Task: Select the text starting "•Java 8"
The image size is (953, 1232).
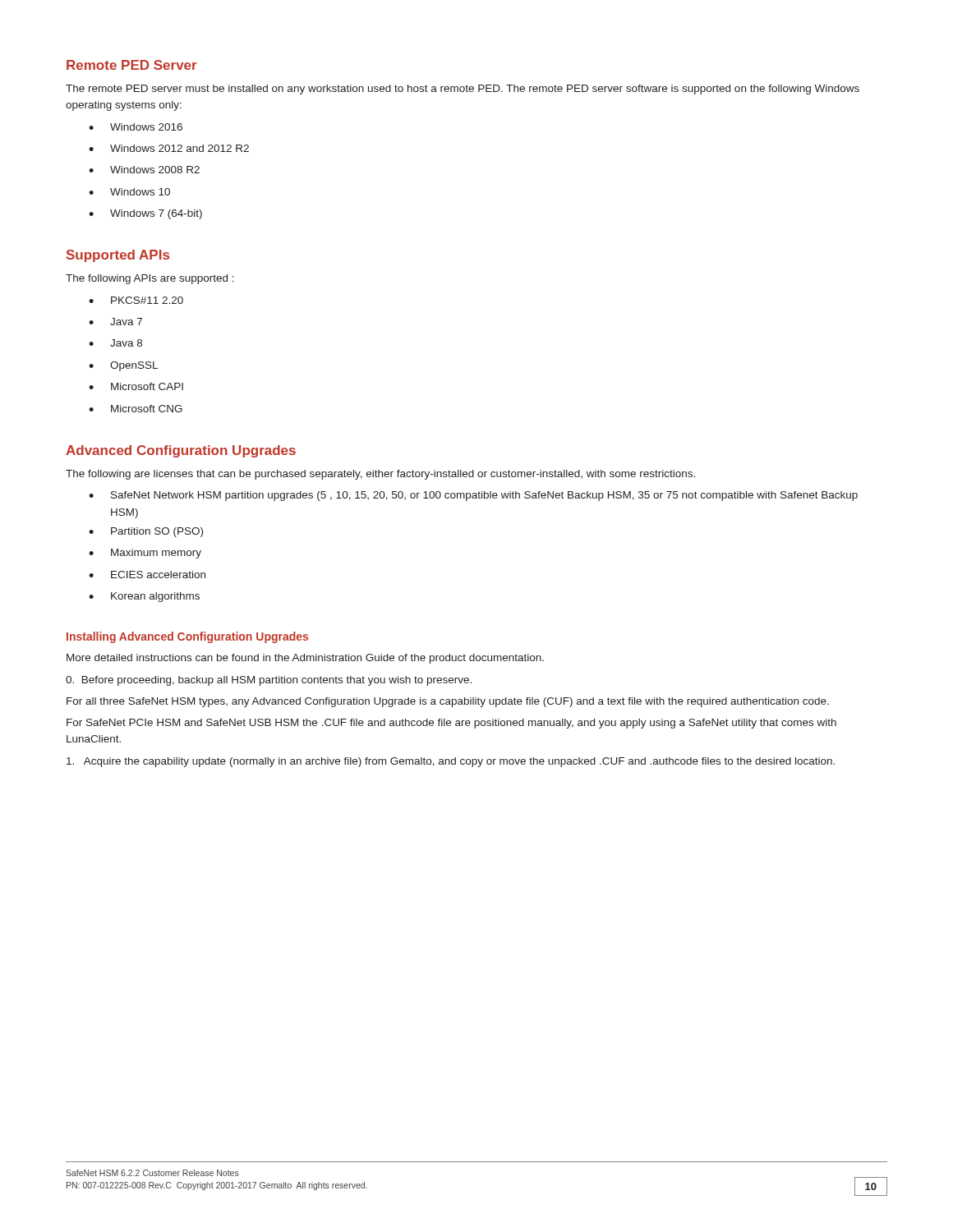Action: (x=115, y=343)
